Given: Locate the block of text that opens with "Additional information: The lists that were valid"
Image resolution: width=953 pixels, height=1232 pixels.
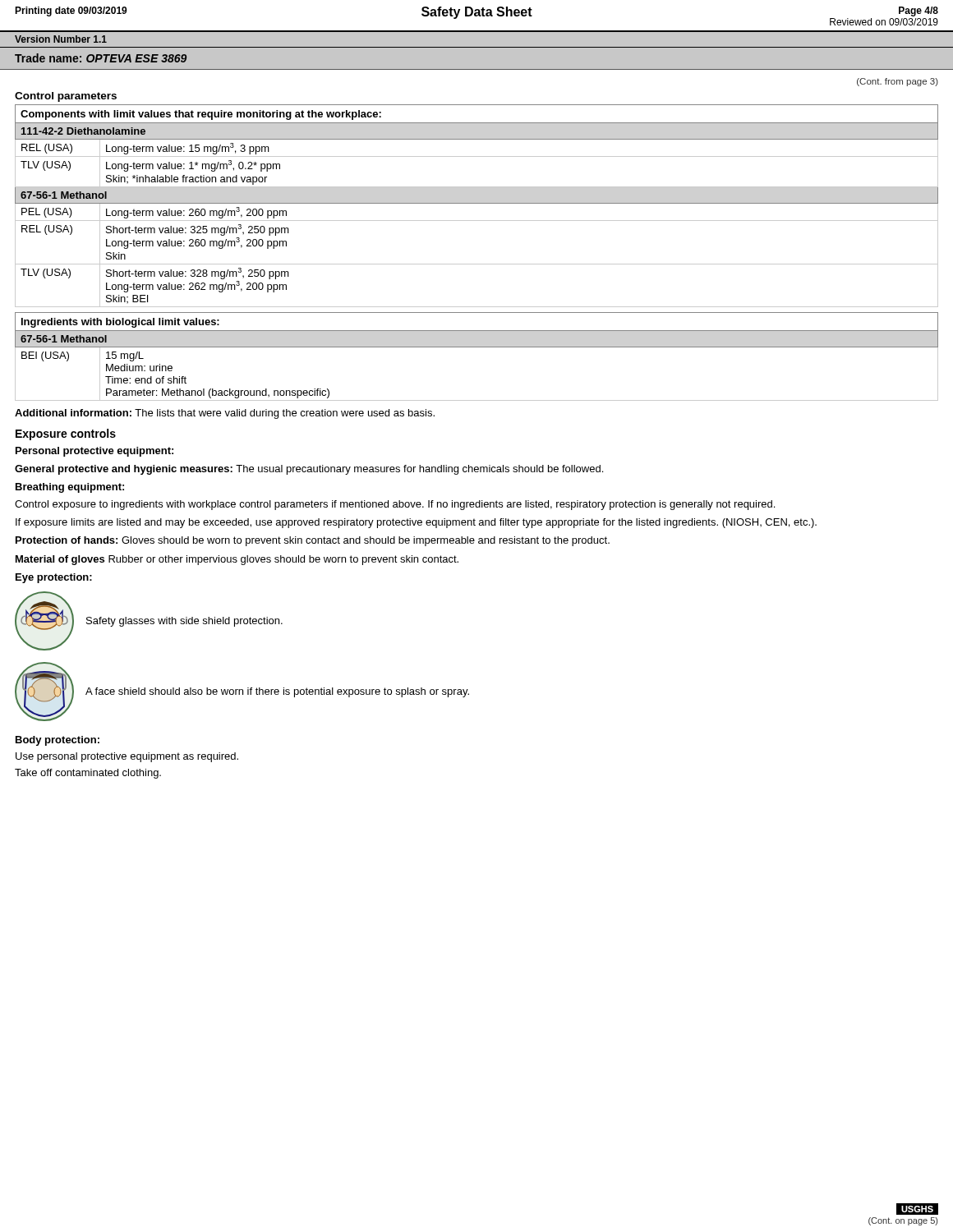Looking at the screenshot, I should click(225, 413).
